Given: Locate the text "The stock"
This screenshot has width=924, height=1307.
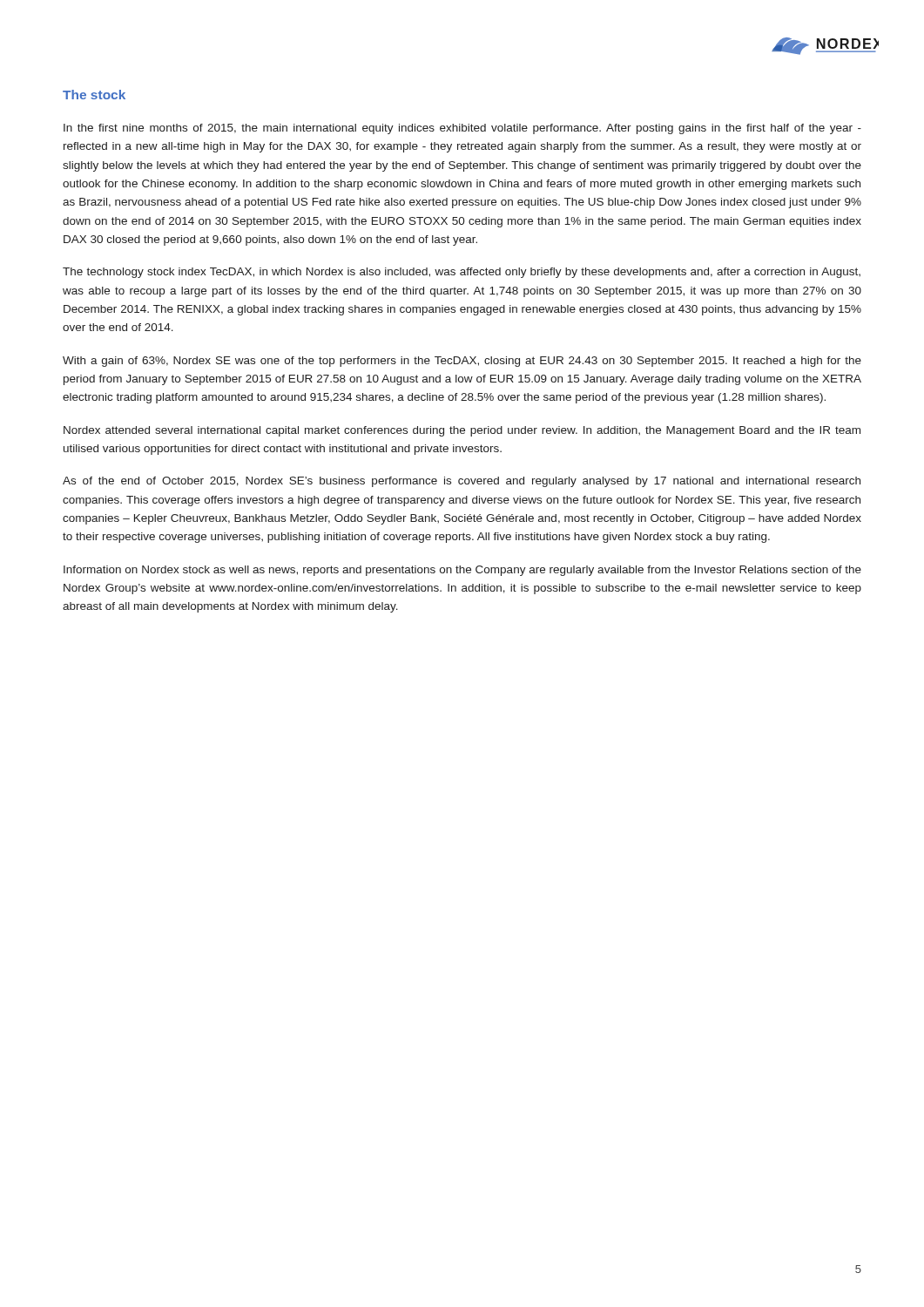Looking at the screenshot, I should (94, 95).
